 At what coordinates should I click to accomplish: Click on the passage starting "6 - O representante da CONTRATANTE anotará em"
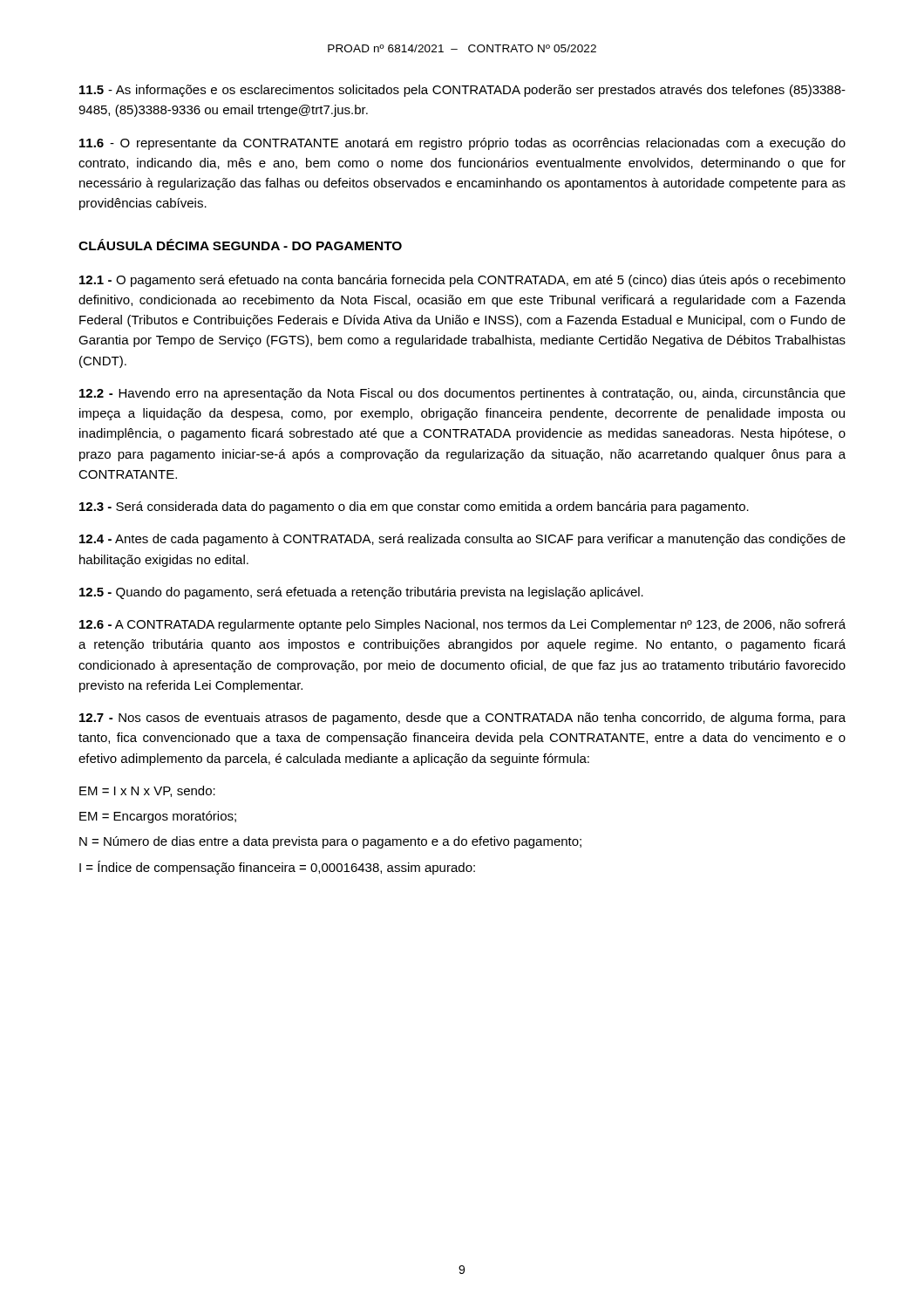(x=462, y=173)
